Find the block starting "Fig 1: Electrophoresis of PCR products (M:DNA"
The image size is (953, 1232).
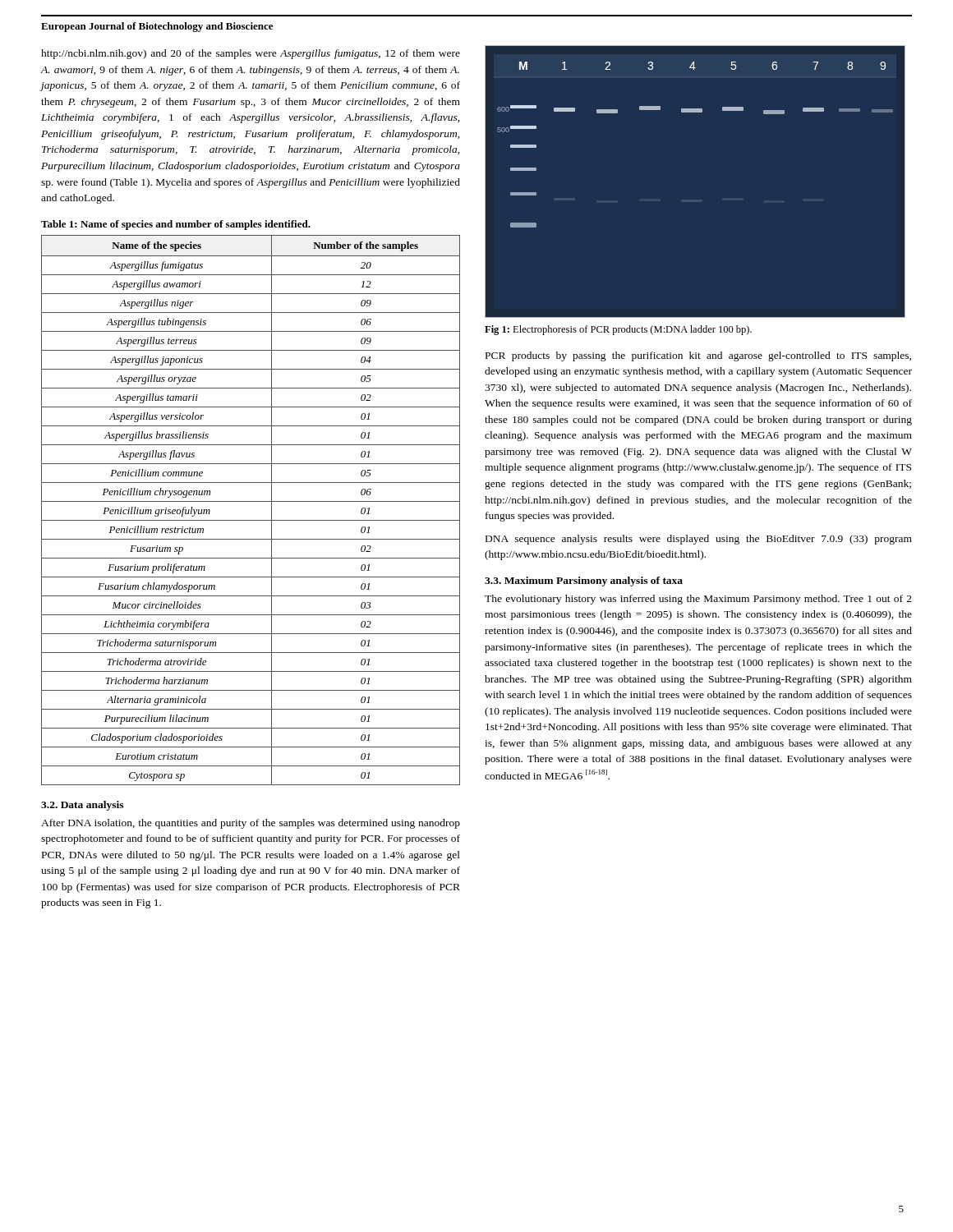point(618,329)
